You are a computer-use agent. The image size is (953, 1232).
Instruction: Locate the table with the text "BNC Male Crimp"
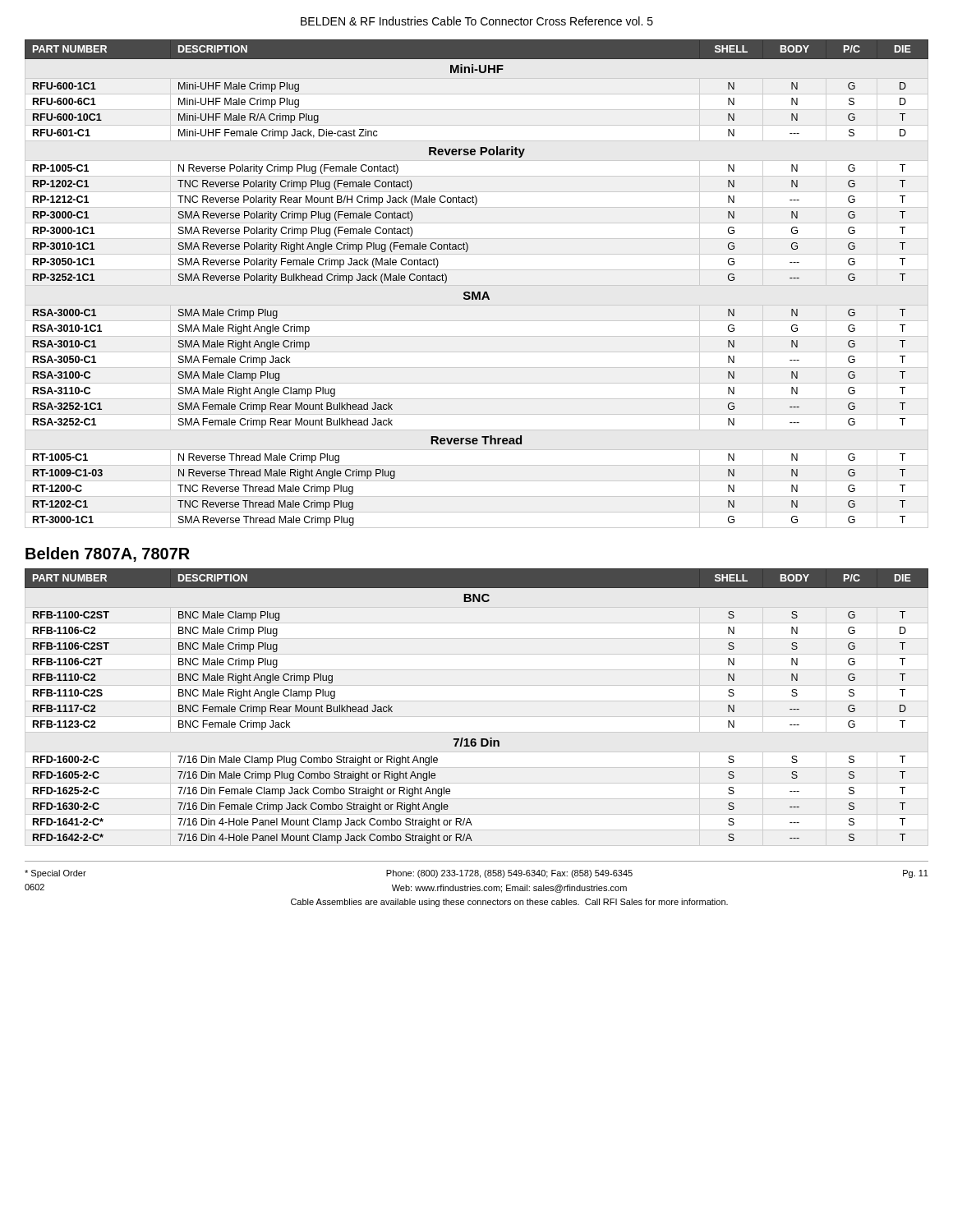[476, 707]
